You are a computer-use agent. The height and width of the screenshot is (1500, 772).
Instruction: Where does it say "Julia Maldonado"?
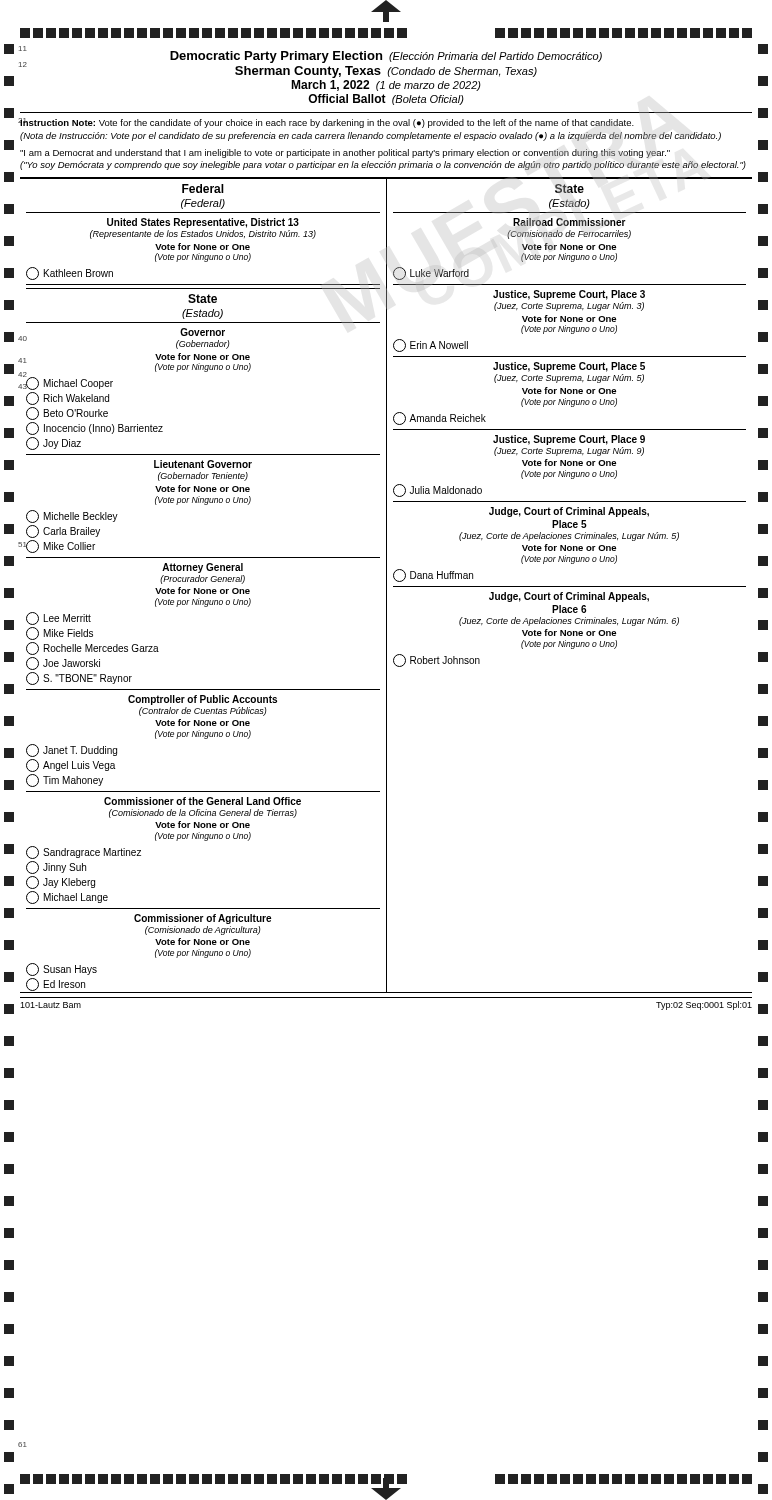pyautogui.click(x=437, y=490)
